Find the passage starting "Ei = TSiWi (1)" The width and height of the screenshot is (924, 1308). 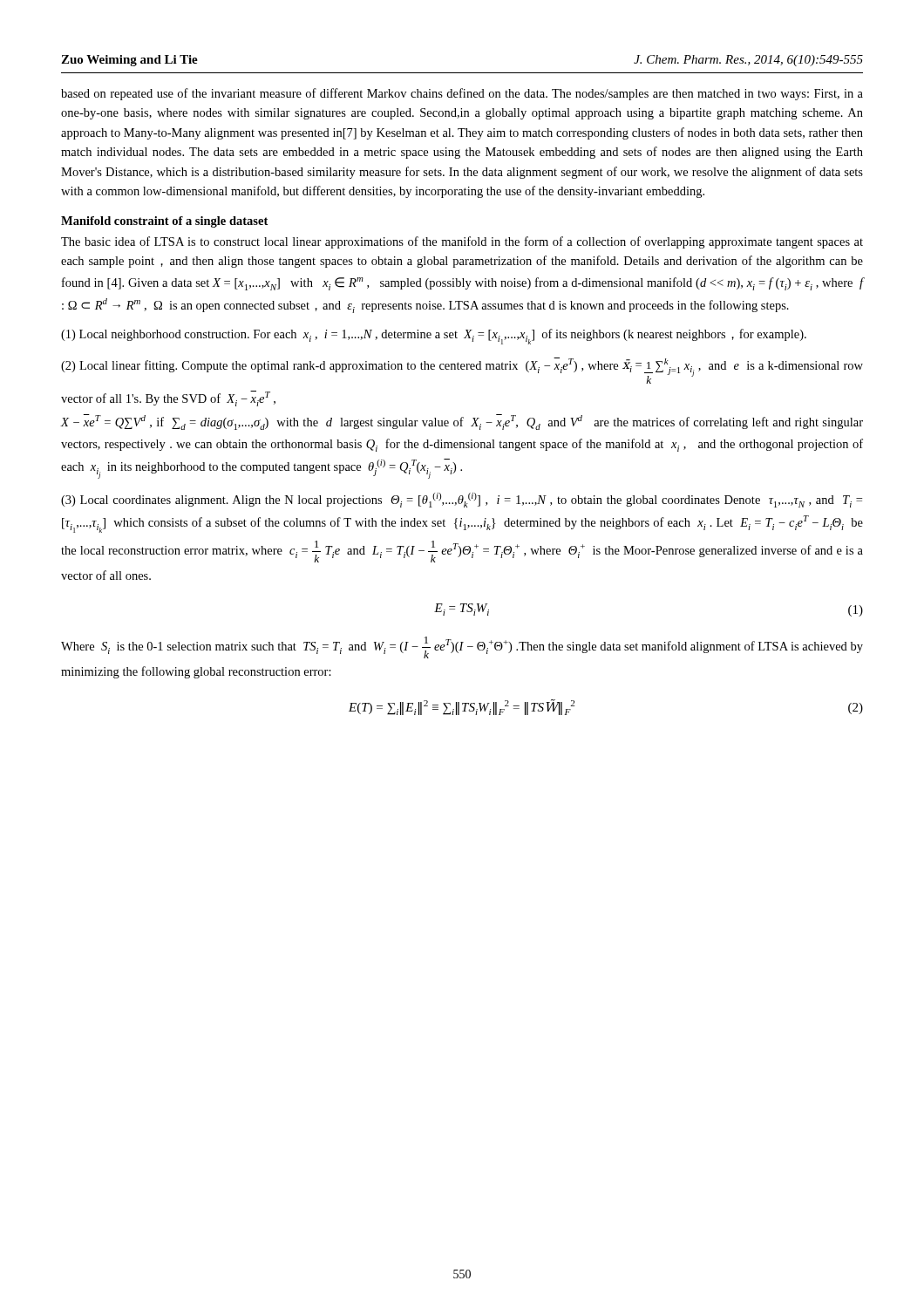pyautogui.click(x=468, y=610)
